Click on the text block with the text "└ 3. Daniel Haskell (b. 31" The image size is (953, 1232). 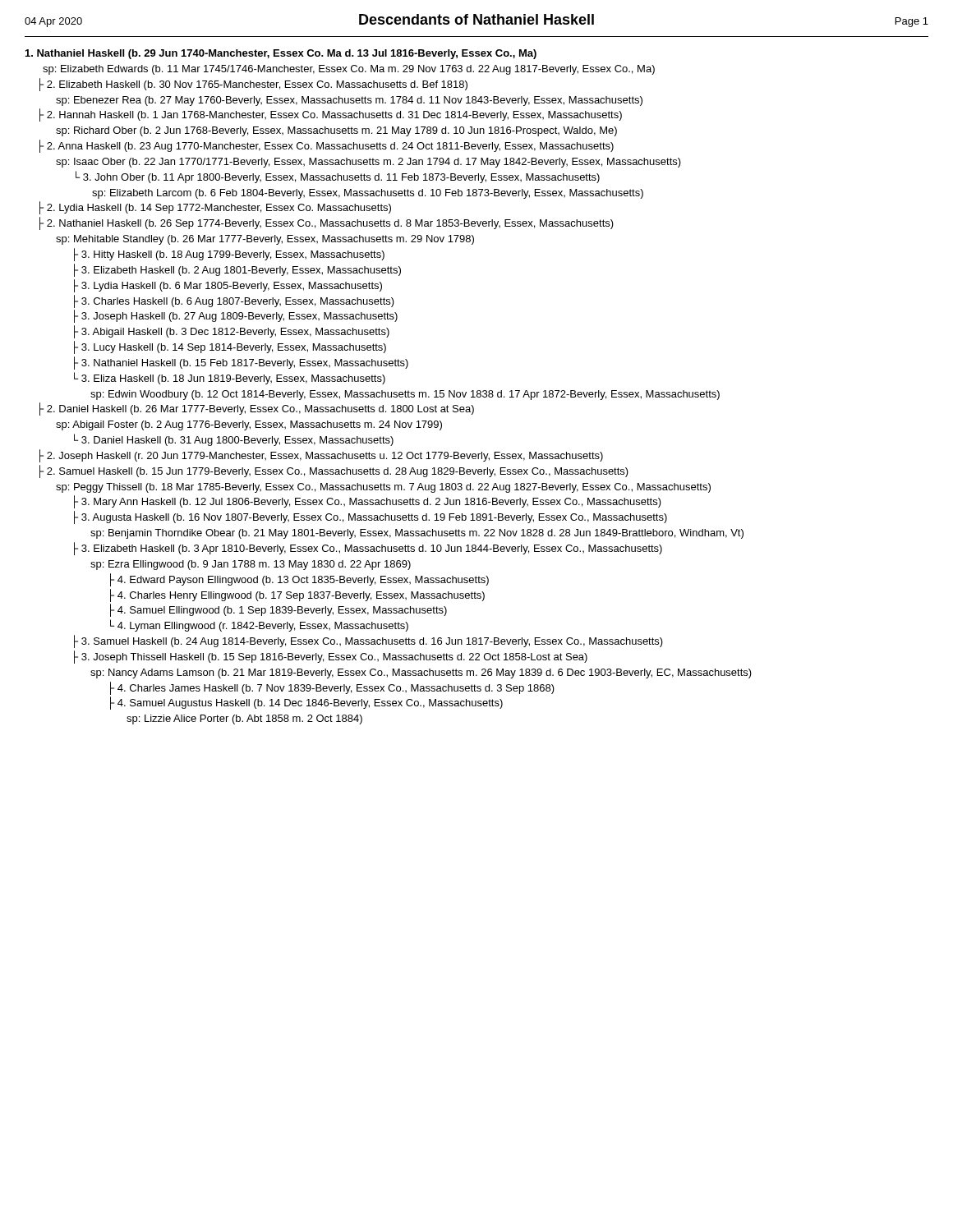point(232,440)
